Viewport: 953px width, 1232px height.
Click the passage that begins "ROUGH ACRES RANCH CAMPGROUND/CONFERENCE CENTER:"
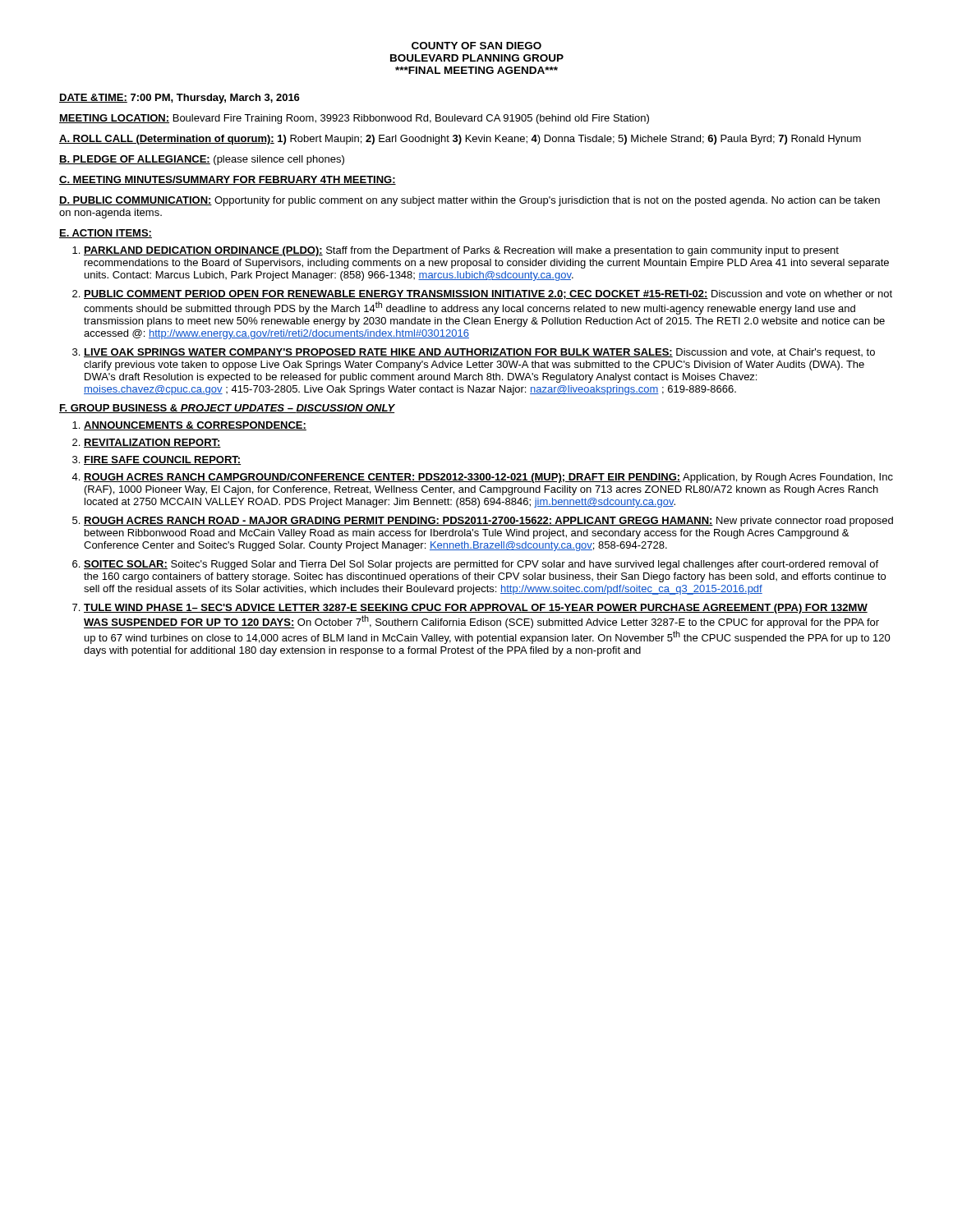(x=488, y=489)
